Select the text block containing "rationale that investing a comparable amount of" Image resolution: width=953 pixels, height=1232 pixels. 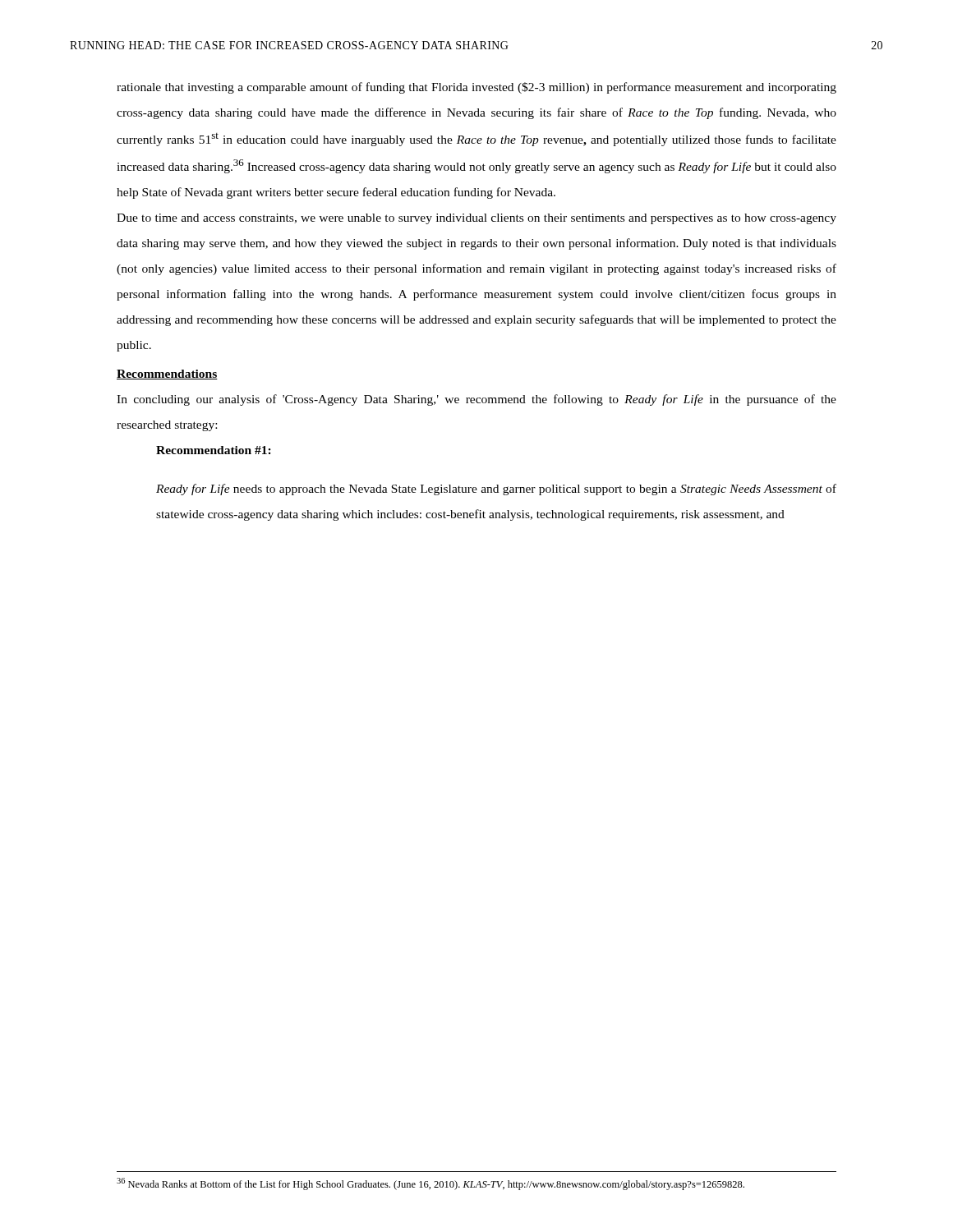coord(476,139)
